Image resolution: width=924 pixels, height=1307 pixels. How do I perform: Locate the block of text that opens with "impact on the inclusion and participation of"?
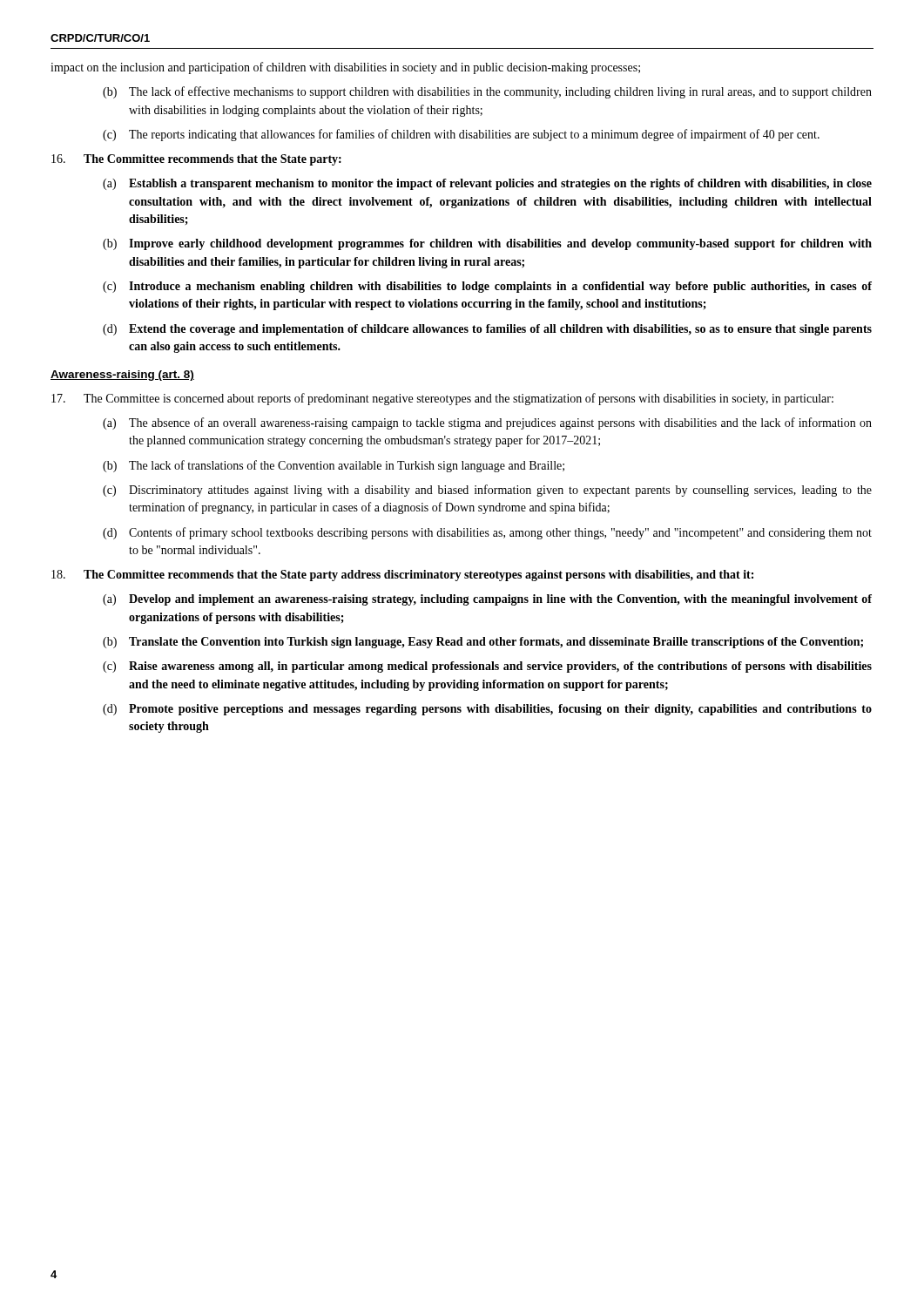pyautogui.click(x=462, y=68)
